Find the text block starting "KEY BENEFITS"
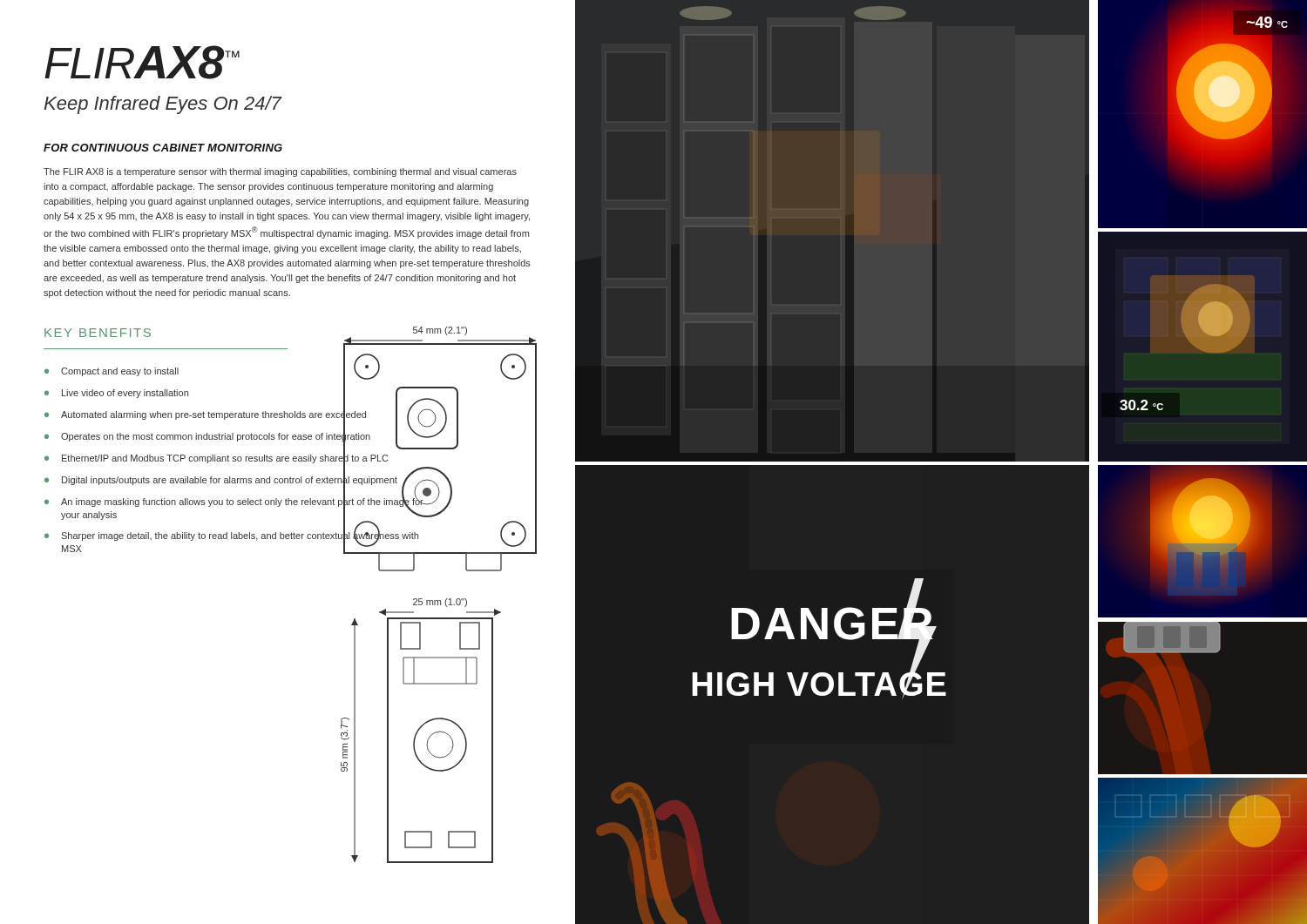The height and width of the screenshot is (924, 1307). 98,332
